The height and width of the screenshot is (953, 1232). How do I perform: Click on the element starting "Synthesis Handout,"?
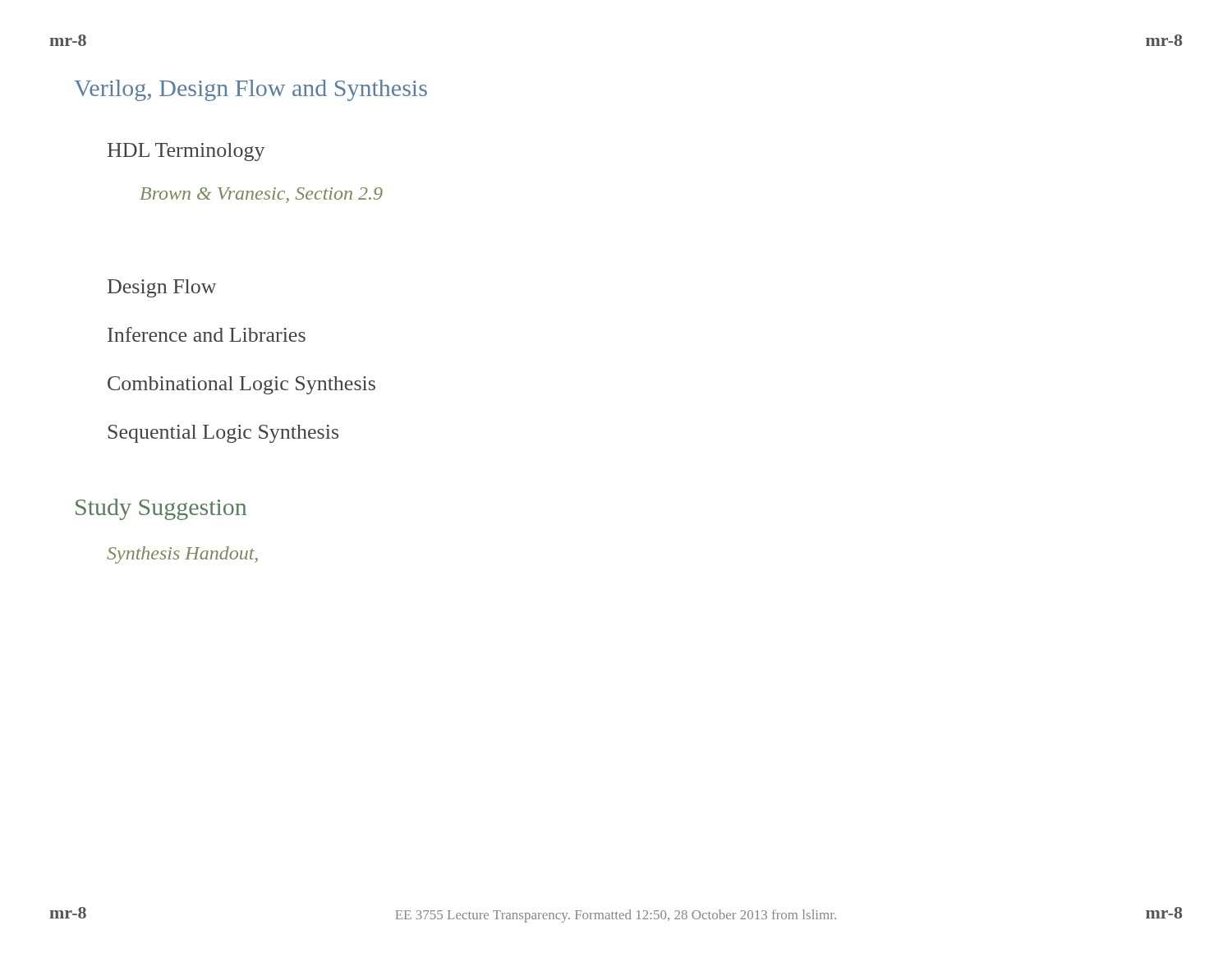point(183,553)
